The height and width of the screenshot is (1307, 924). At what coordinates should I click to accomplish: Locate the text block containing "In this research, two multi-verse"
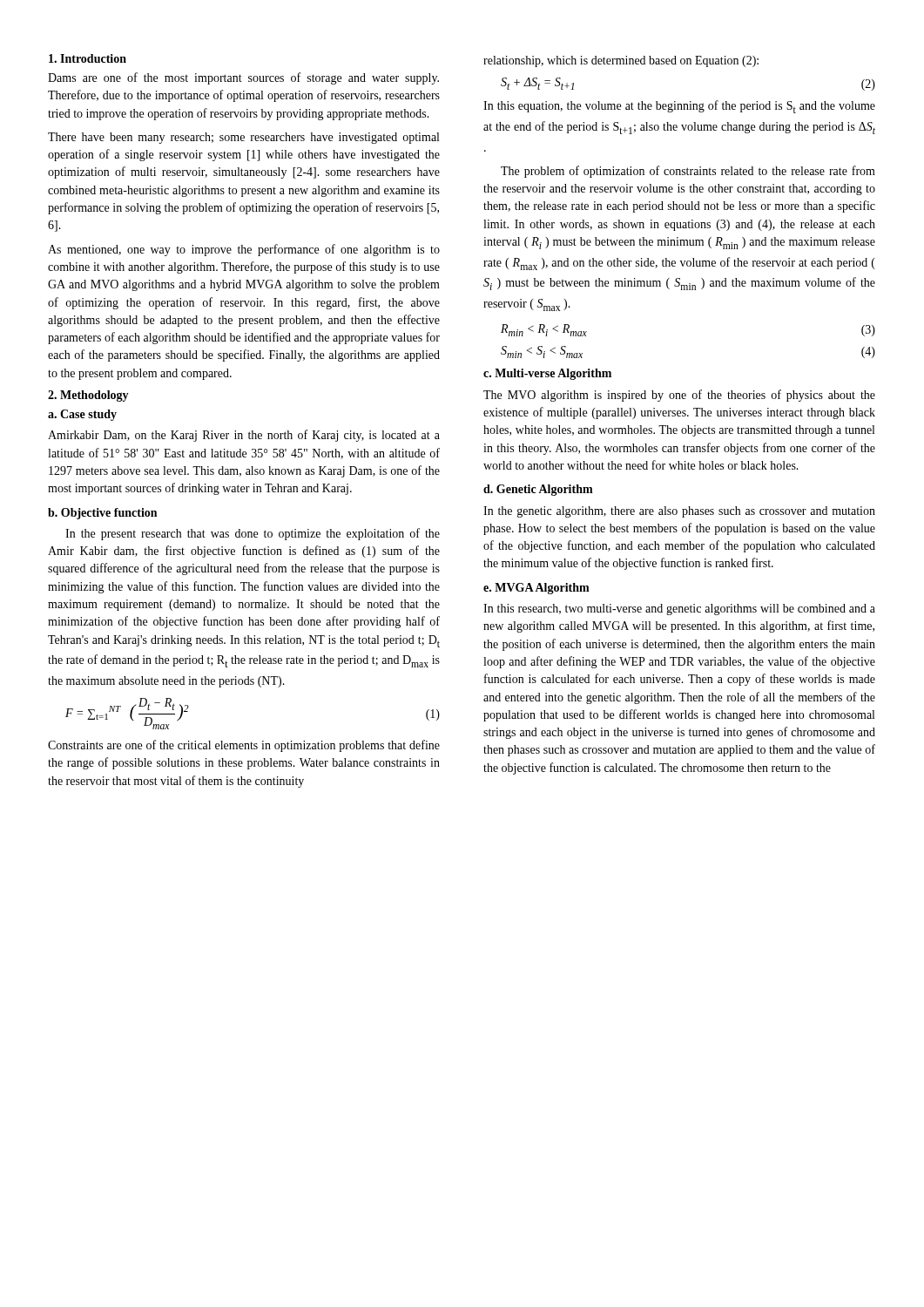679,689
